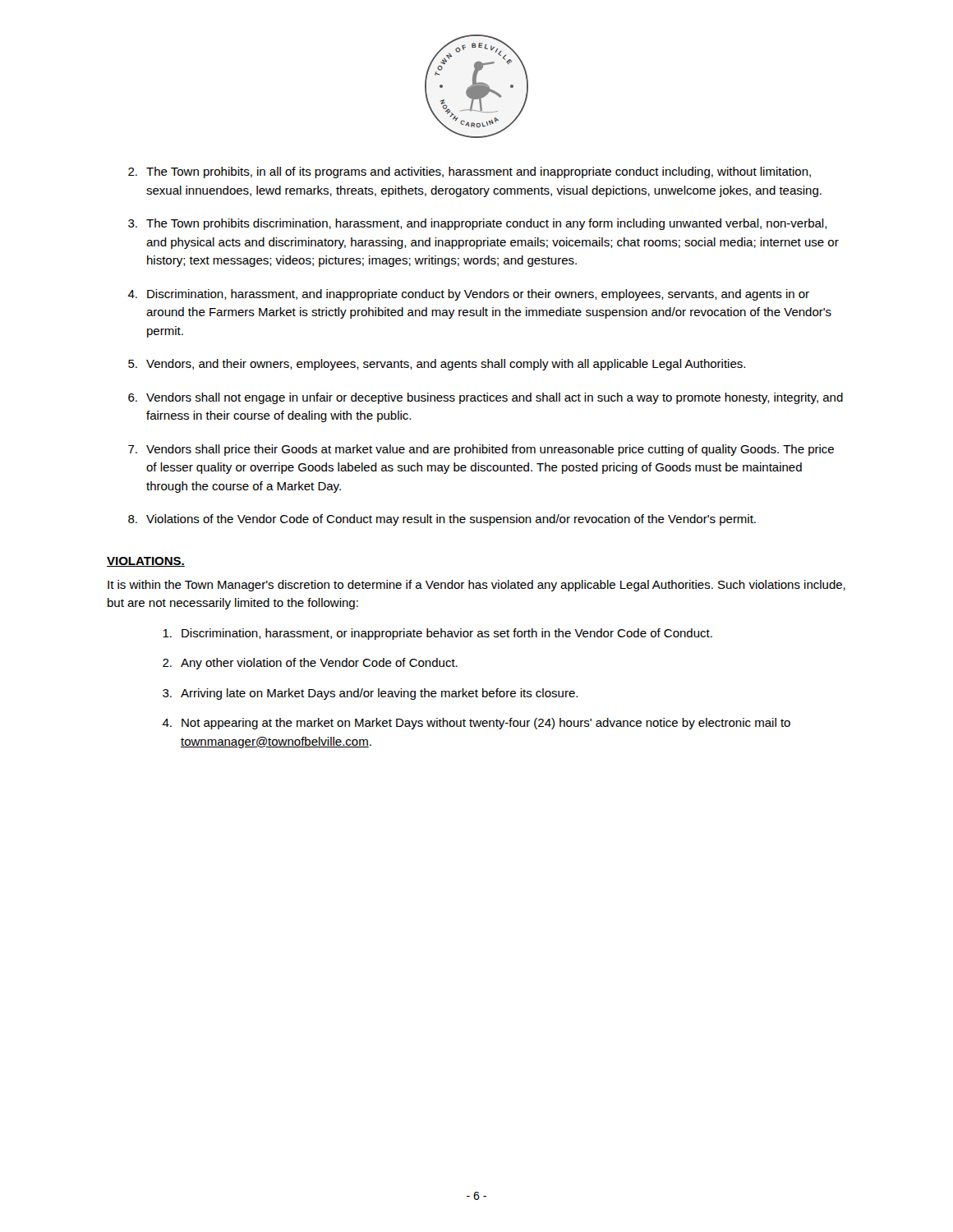Navigate to the block starting "6. Vendors shall not engage in unfair"
Image resolution: width=953 pixels, height=1232 pixels.
pos(476,407)
